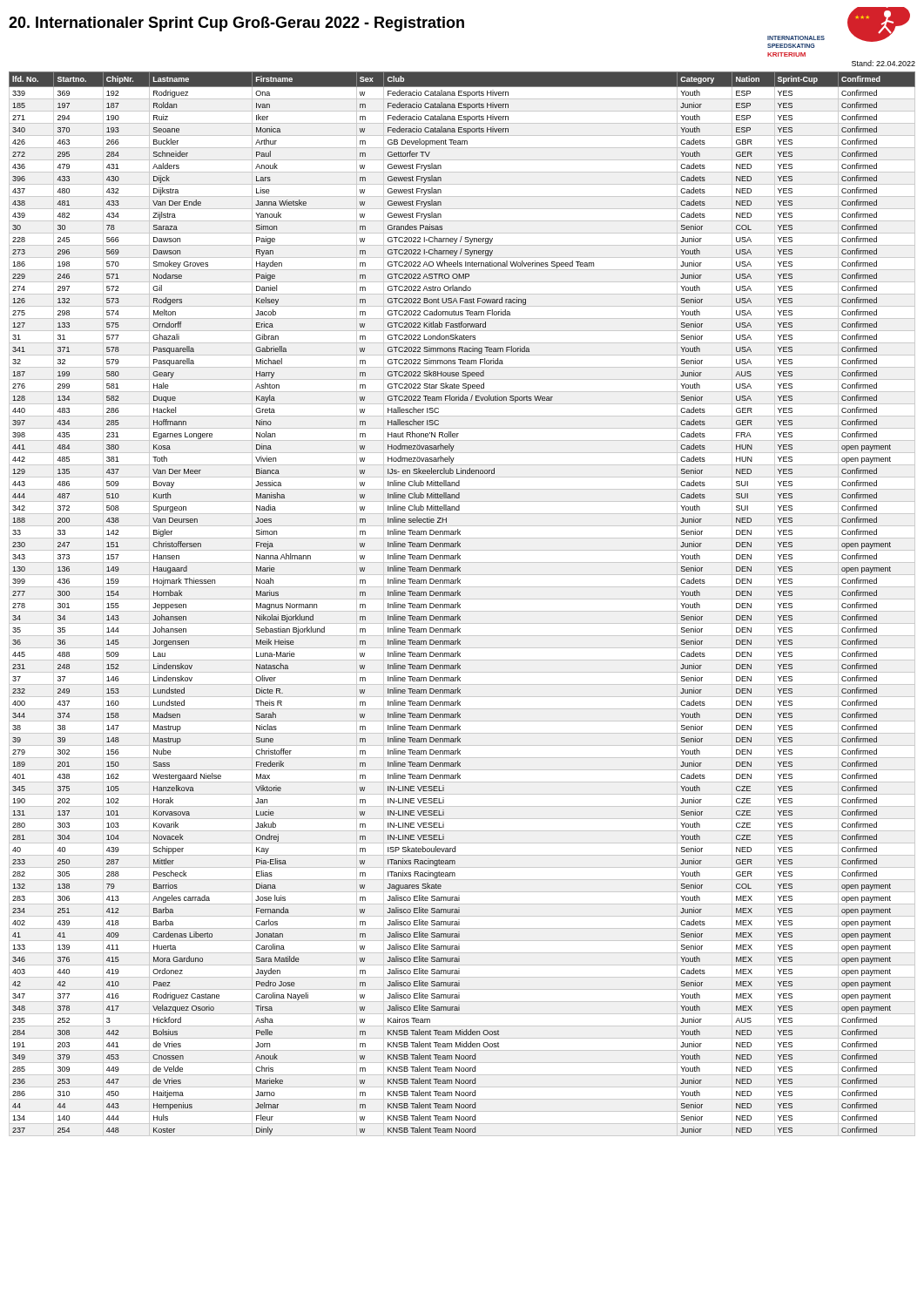Select the logo
The height and width of the screenshot is (1307, 924).
tap(841, 35)
